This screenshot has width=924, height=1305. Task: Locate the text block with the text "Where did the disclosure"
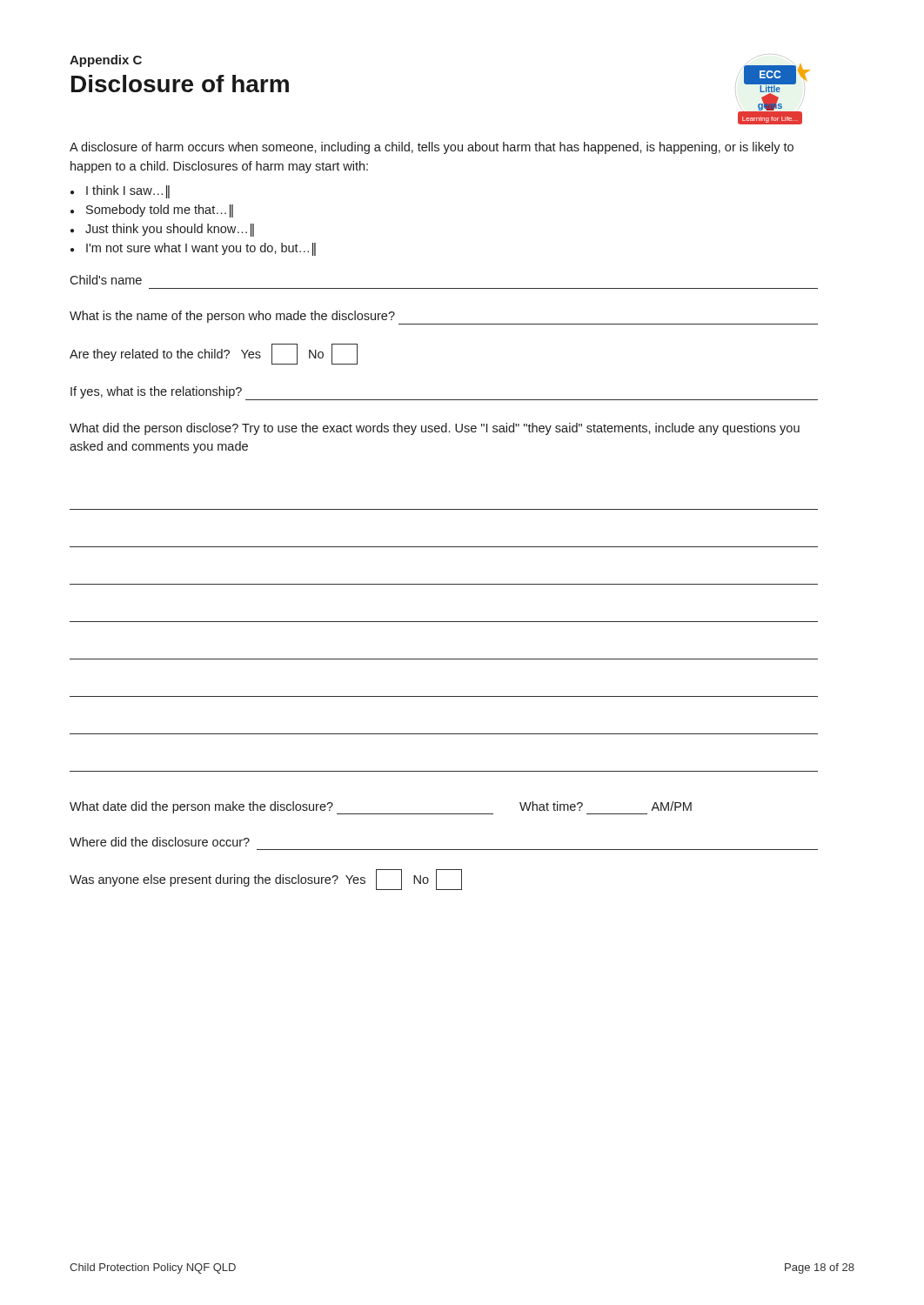[x=444, y=842]
